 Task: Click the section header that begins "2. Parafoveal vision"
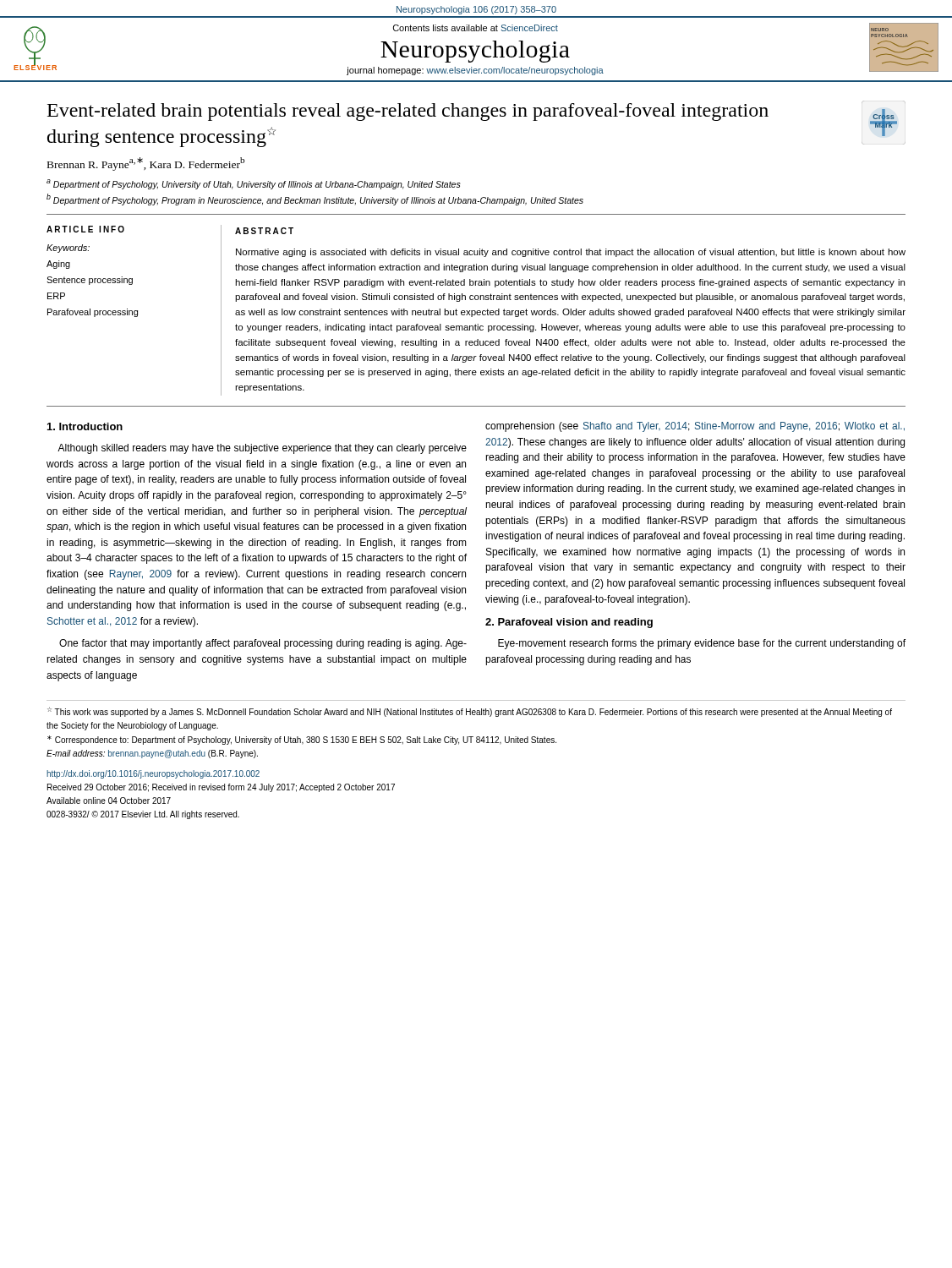569,622
